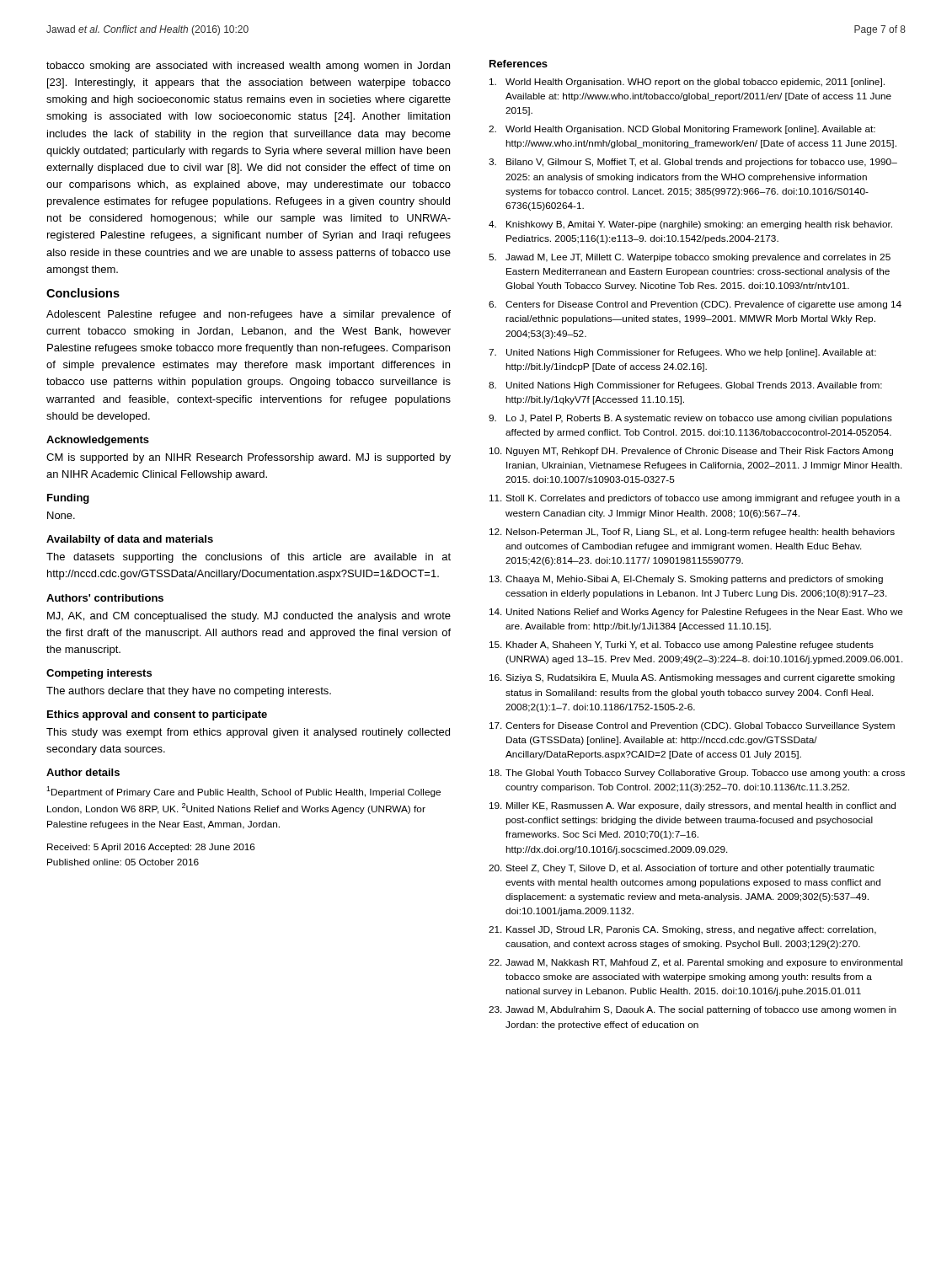Viewport: 952px width, 1264px height.
Task: Select the text block that reads "This study was exempt from ethics approval"
Action: pyautogui.click(x=249, y=741)
